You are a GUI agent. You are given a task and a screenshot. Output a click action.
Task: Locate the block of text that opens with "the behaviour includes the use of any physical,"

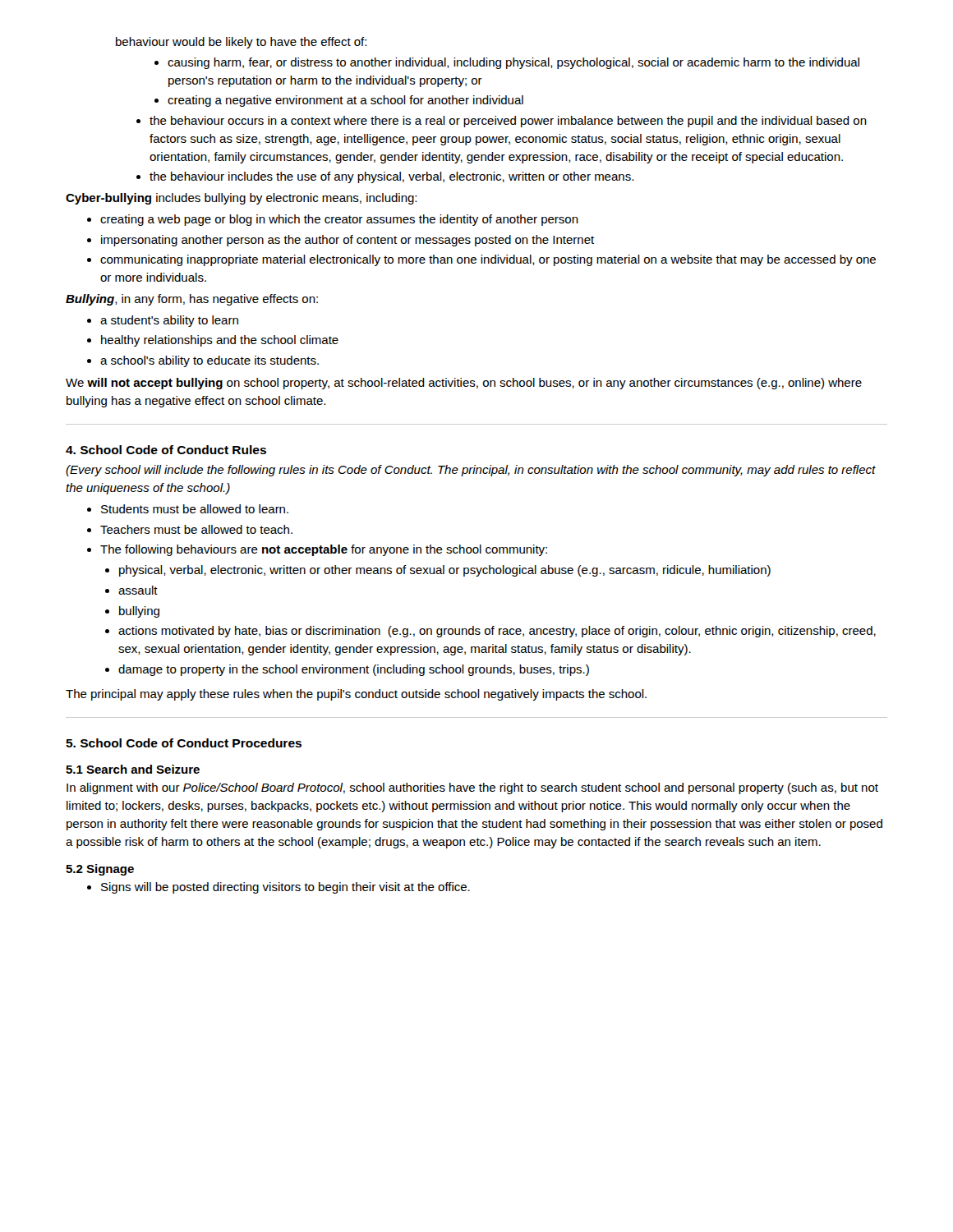[x=392, y=176]
